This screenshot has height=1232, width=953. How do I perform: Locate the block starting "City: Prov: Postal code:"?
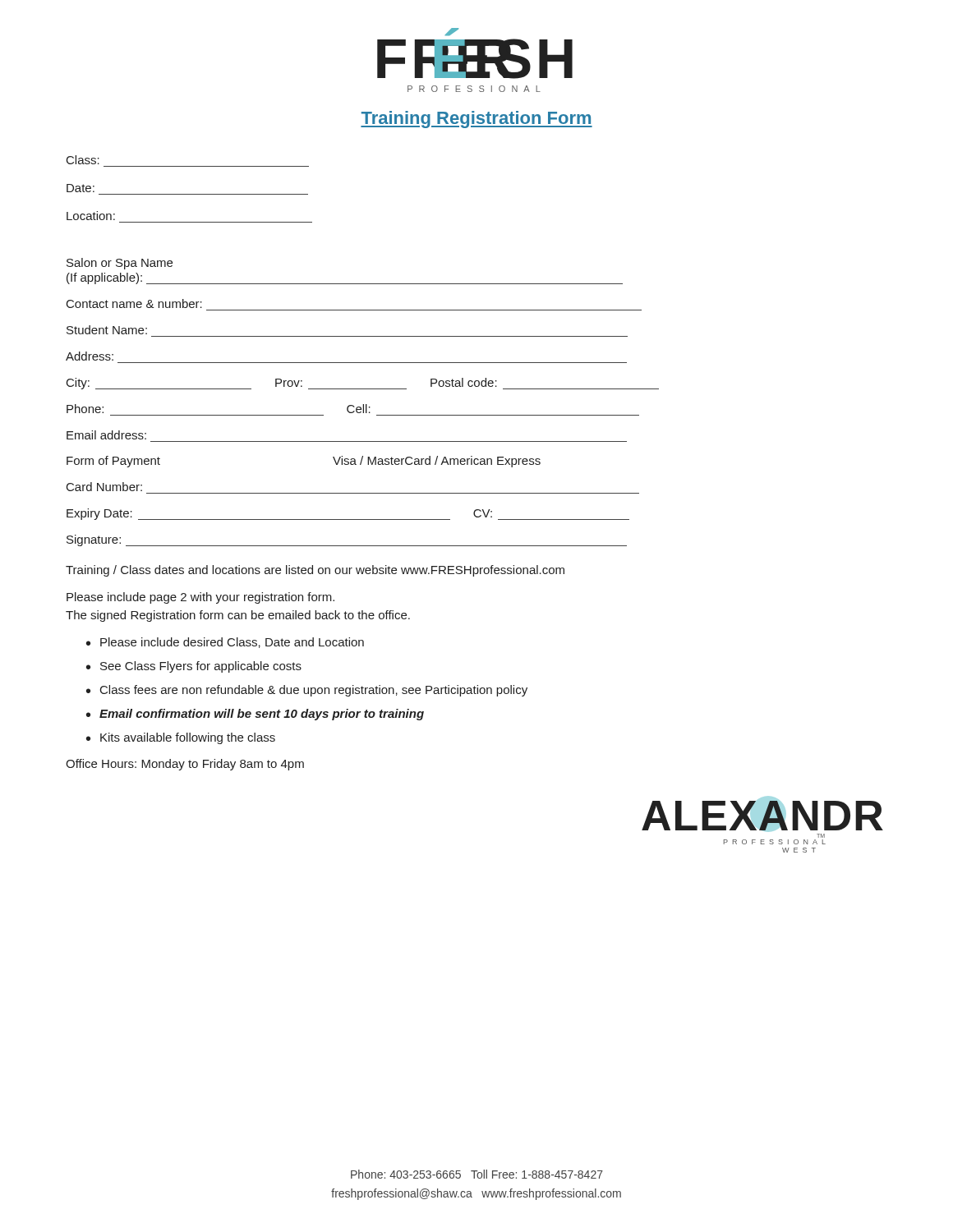[x=362, y=382]
